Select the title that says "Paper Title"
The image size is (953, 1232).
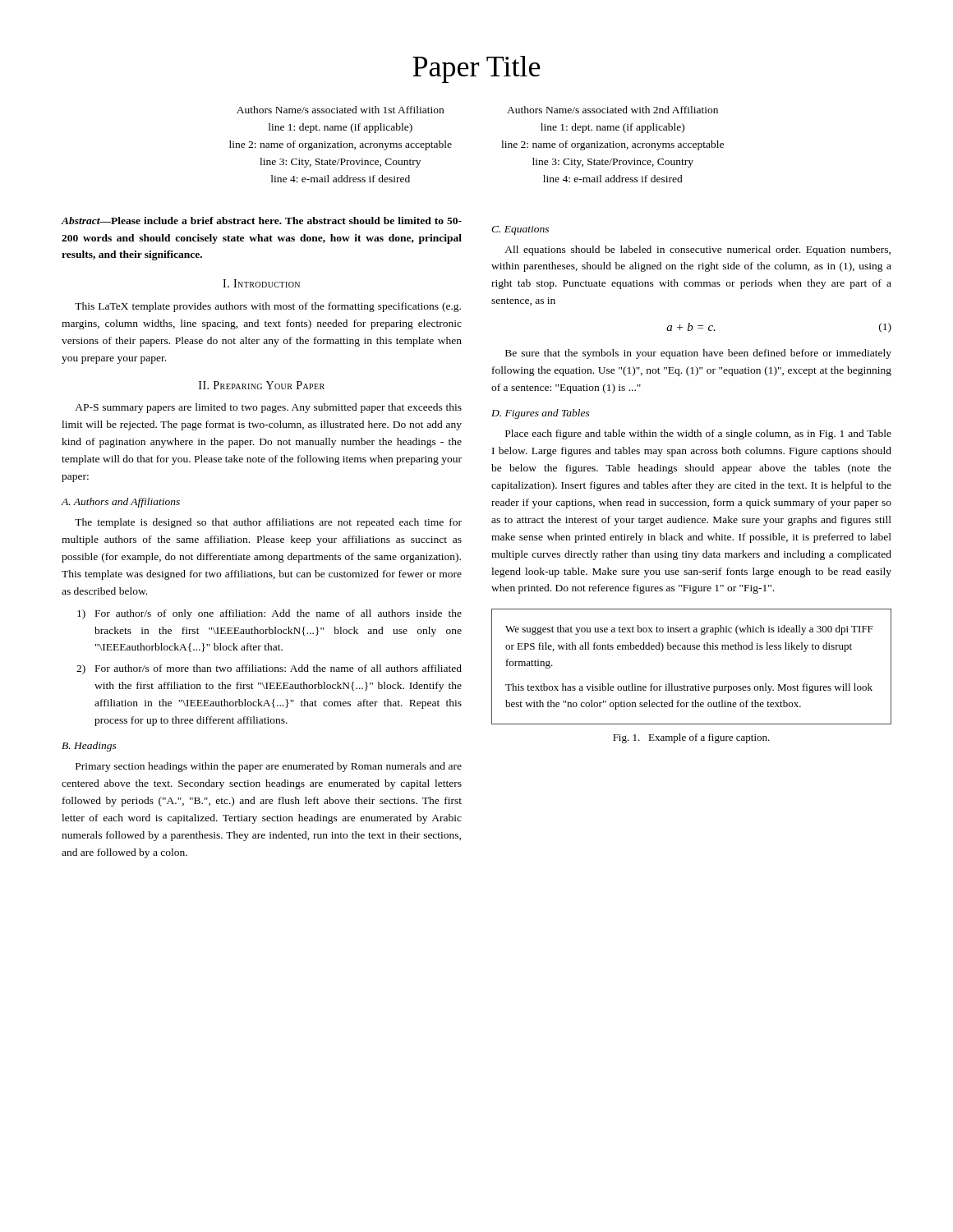click(476, 67)
